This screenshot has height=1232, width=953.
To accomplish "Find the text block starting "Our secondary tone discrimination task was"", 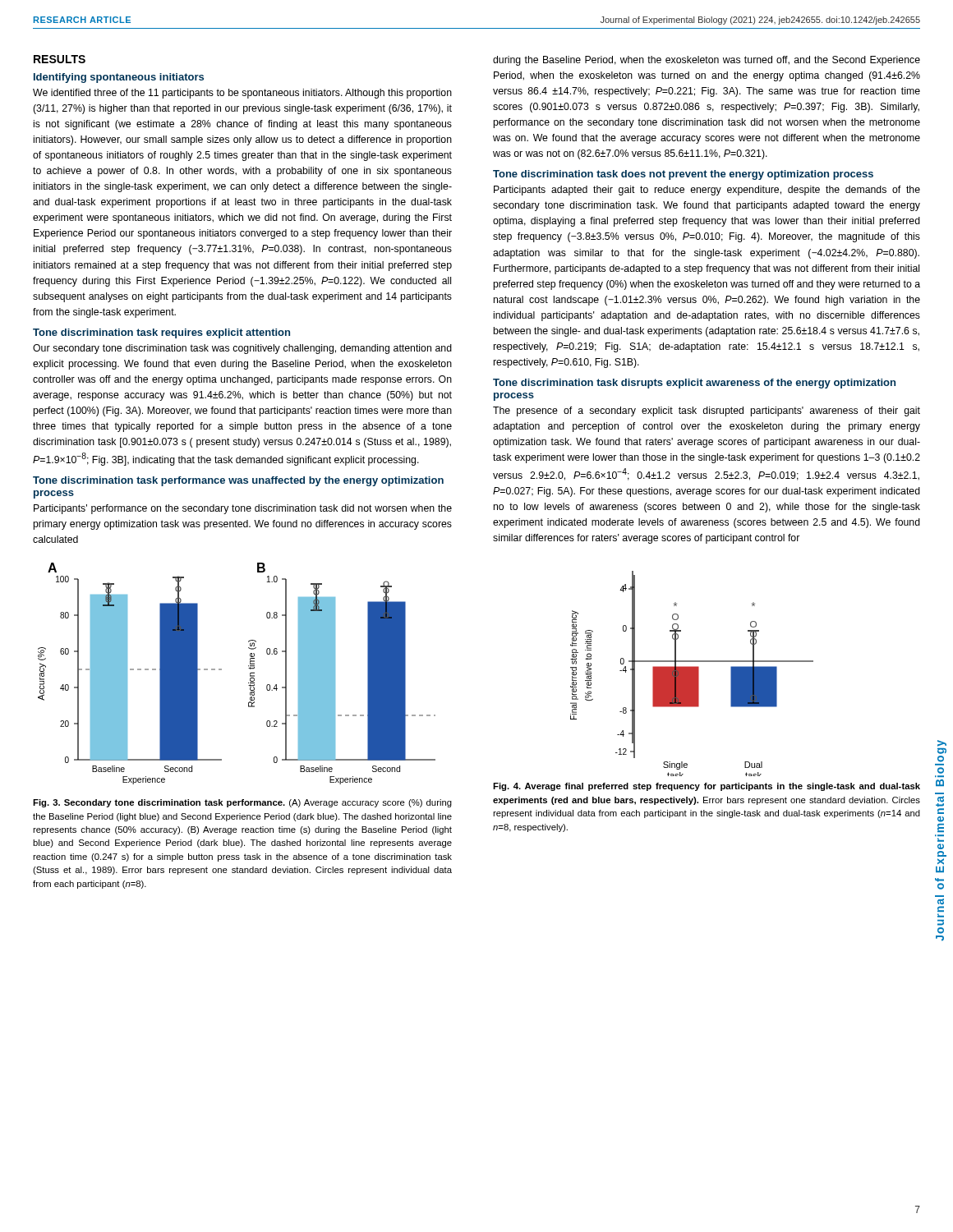I will pyautogui.click(x=242, y=404).
